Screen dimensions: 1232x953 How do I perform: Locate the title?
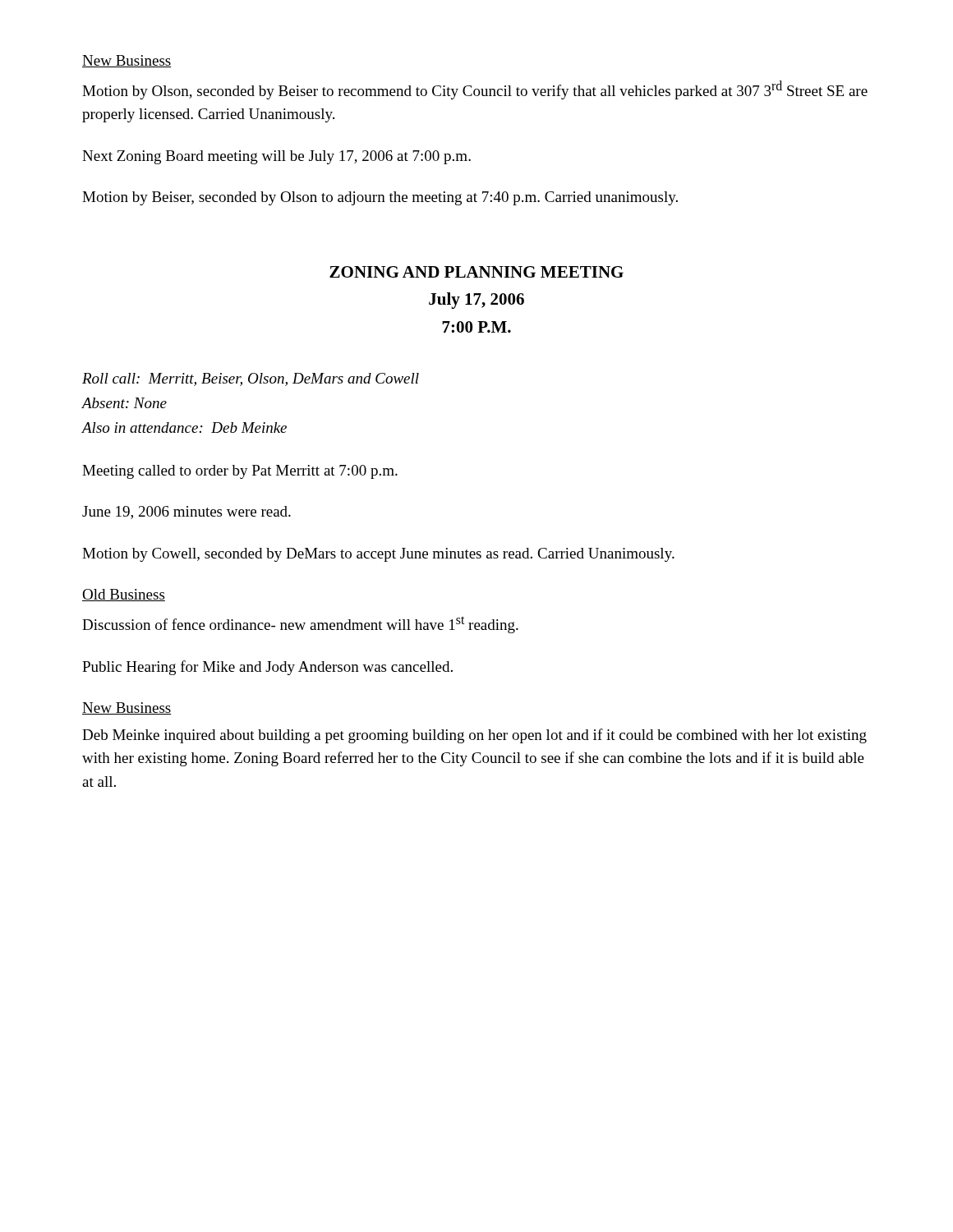coord(476,299)
